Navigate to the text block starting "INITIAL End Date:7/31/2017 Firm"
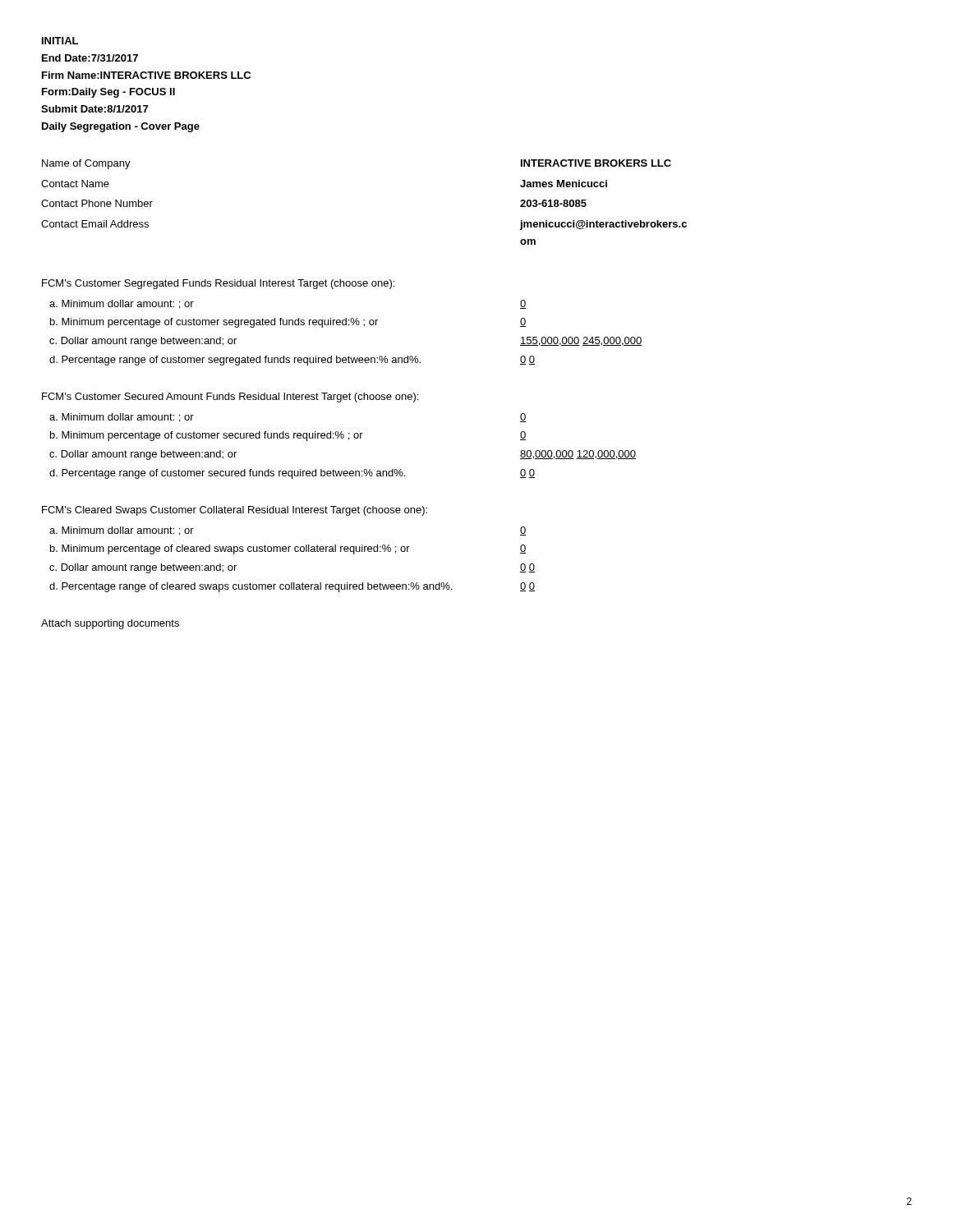This screenshot has width=953, height=1232. (60, 41)
